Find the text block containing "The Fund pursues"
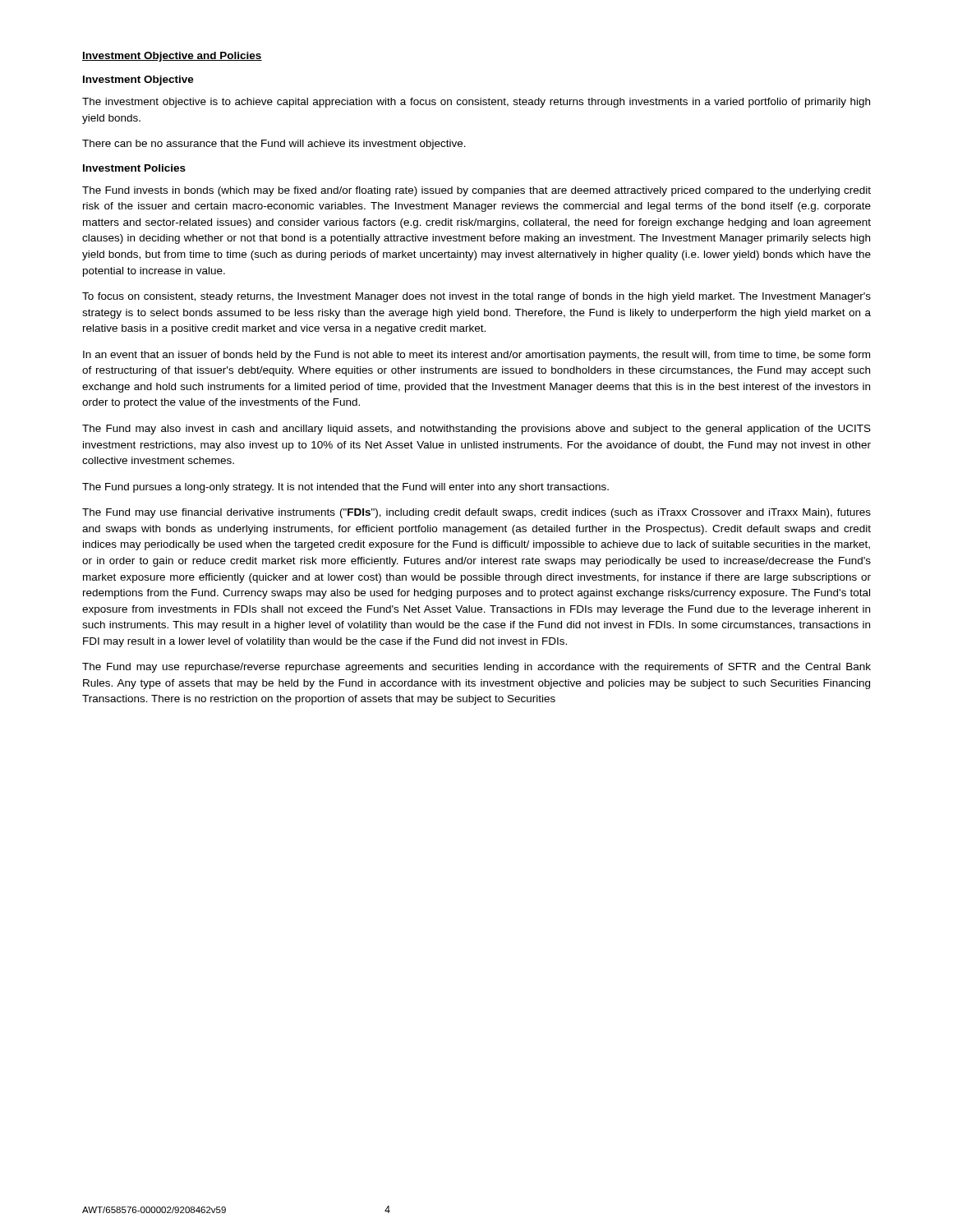This screenshot has height=1232, width=953. point(346,486)
